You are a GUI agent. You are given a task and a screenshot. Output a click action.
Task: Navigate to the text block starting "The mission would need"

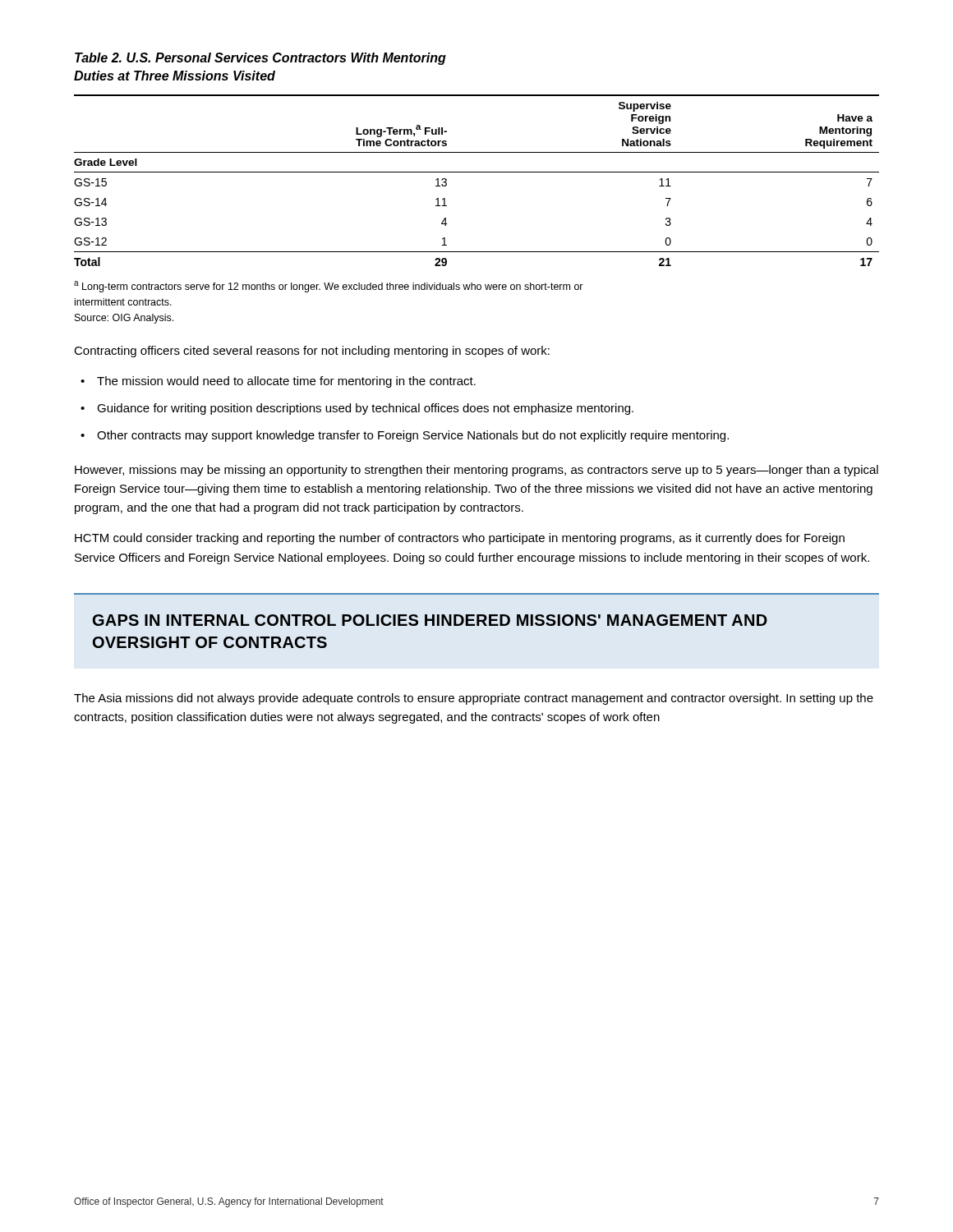coord(476,381)
